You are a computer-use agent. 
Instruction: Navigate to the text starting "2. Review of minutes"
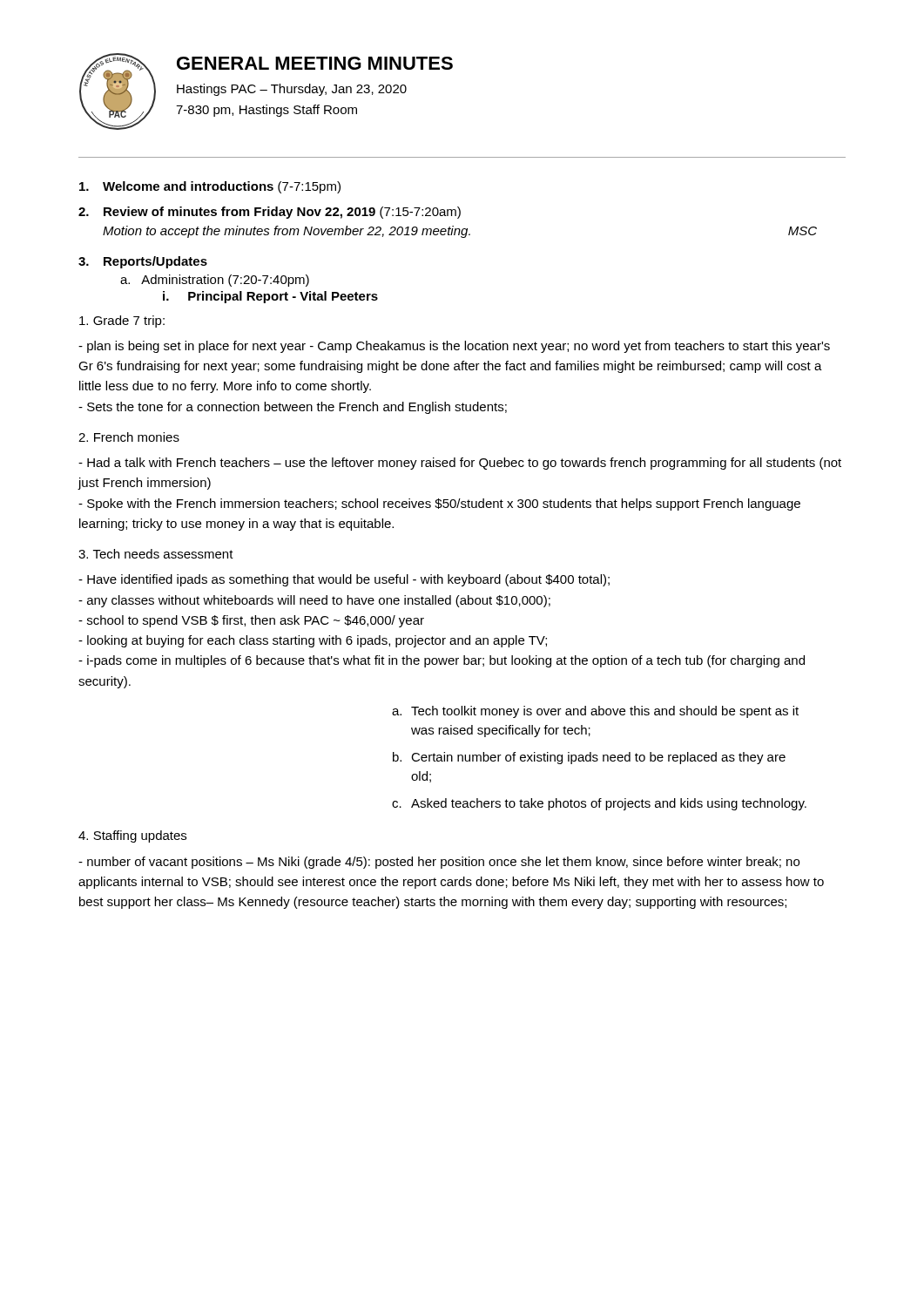tap(448, 221)
